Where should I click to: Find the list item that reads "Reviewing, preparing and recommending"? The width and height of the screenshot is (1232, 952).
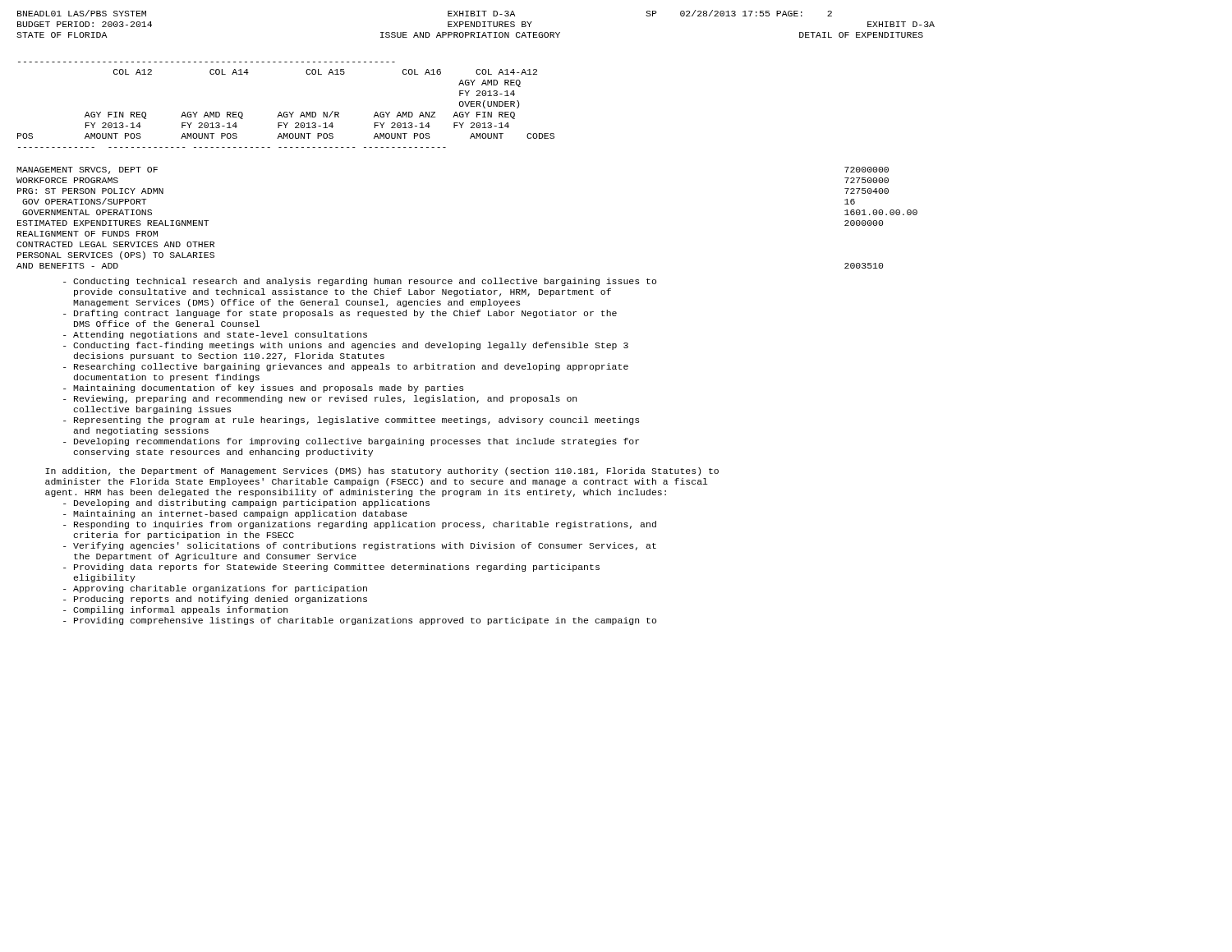click(x=320, y=399)
